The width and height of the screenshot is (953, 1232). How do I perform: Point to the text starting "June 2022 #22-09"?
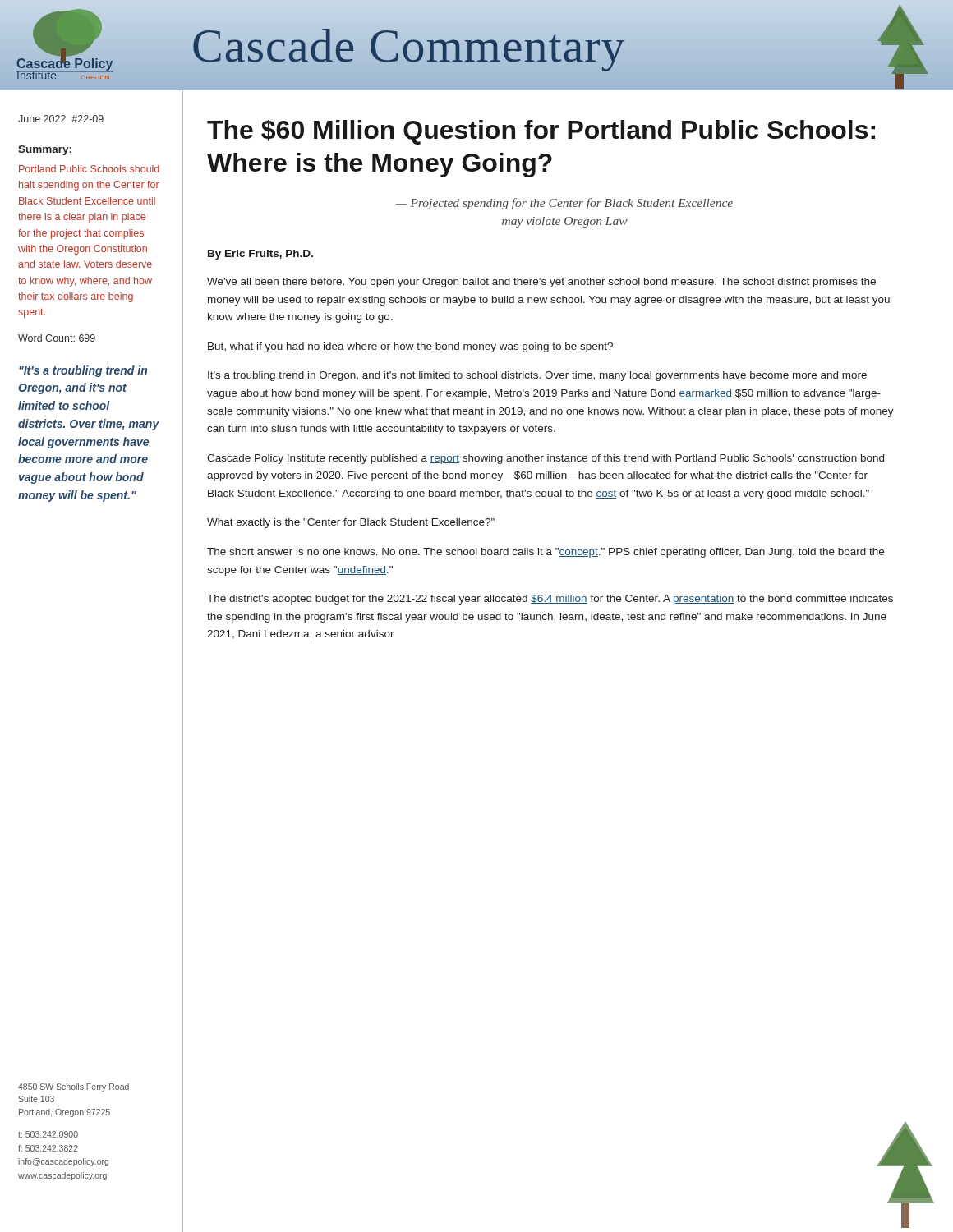(x=61, y=119)
